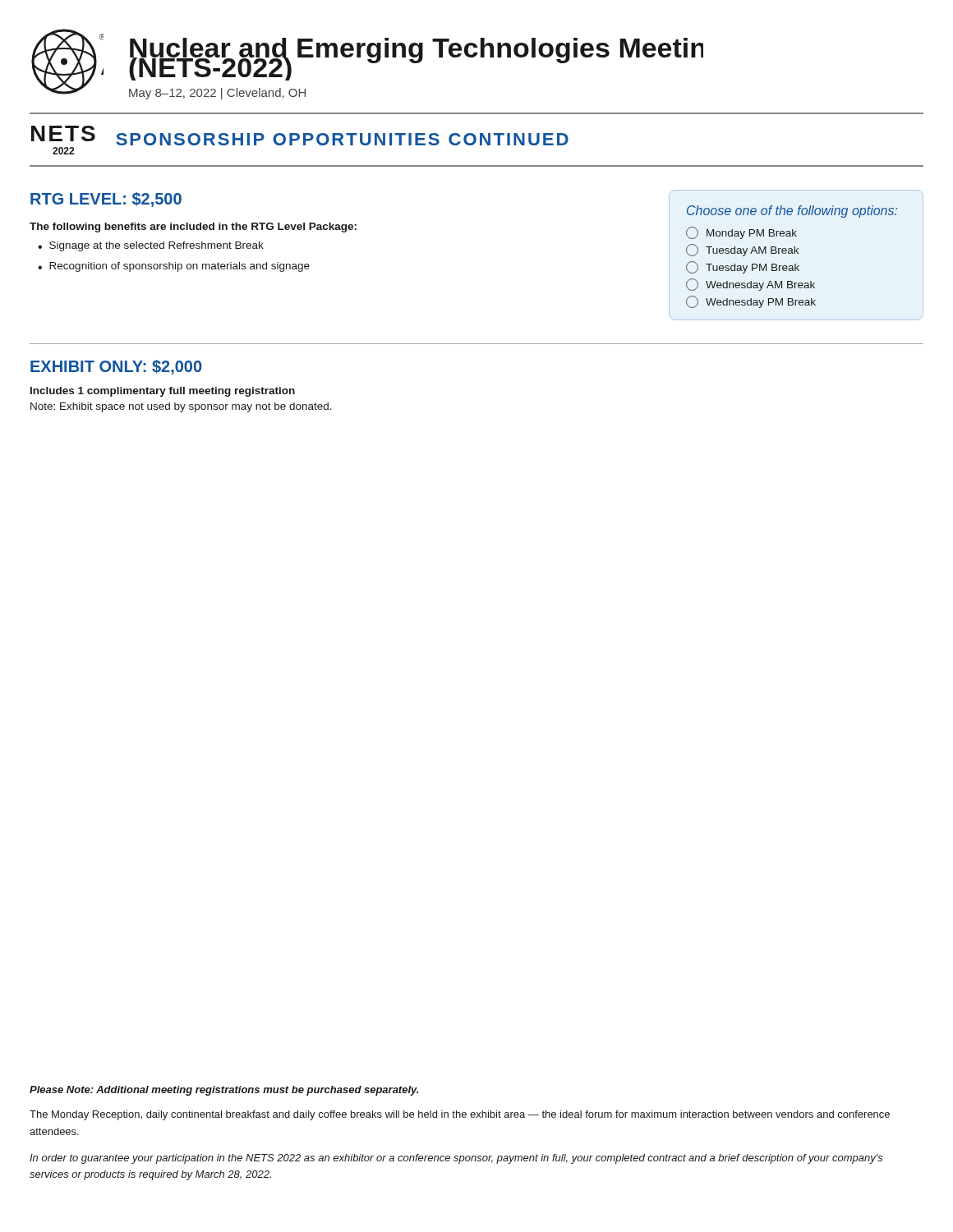The width and height of the screenshot is (953, 1232).
Task: Select the section header that reads "EXHIBIT ONLY: $2,000"
Action: pos(116,367)
